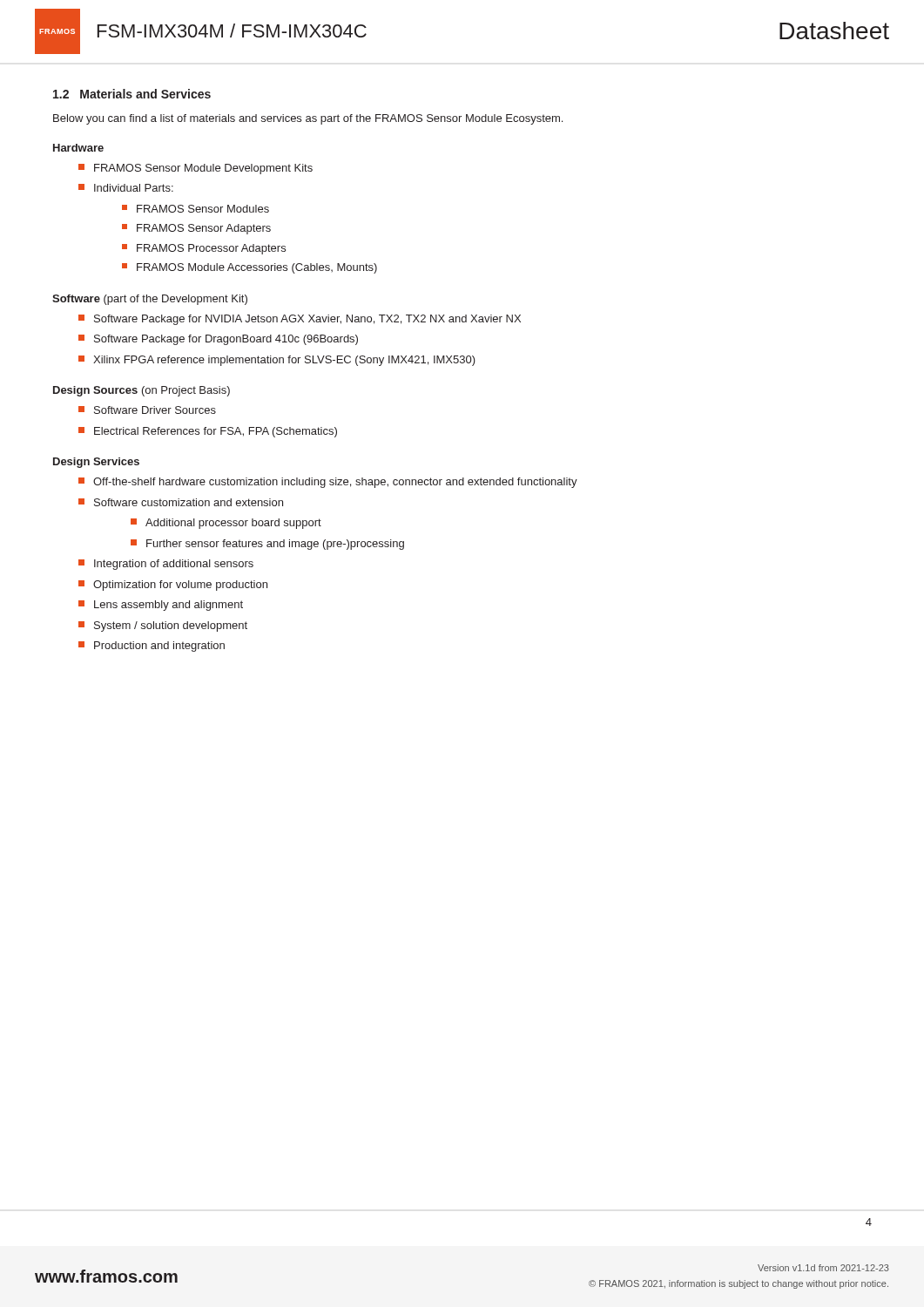Click where it says "FRAMOS Processor Adapters"

pyautogui.click(x=204, y=248)
